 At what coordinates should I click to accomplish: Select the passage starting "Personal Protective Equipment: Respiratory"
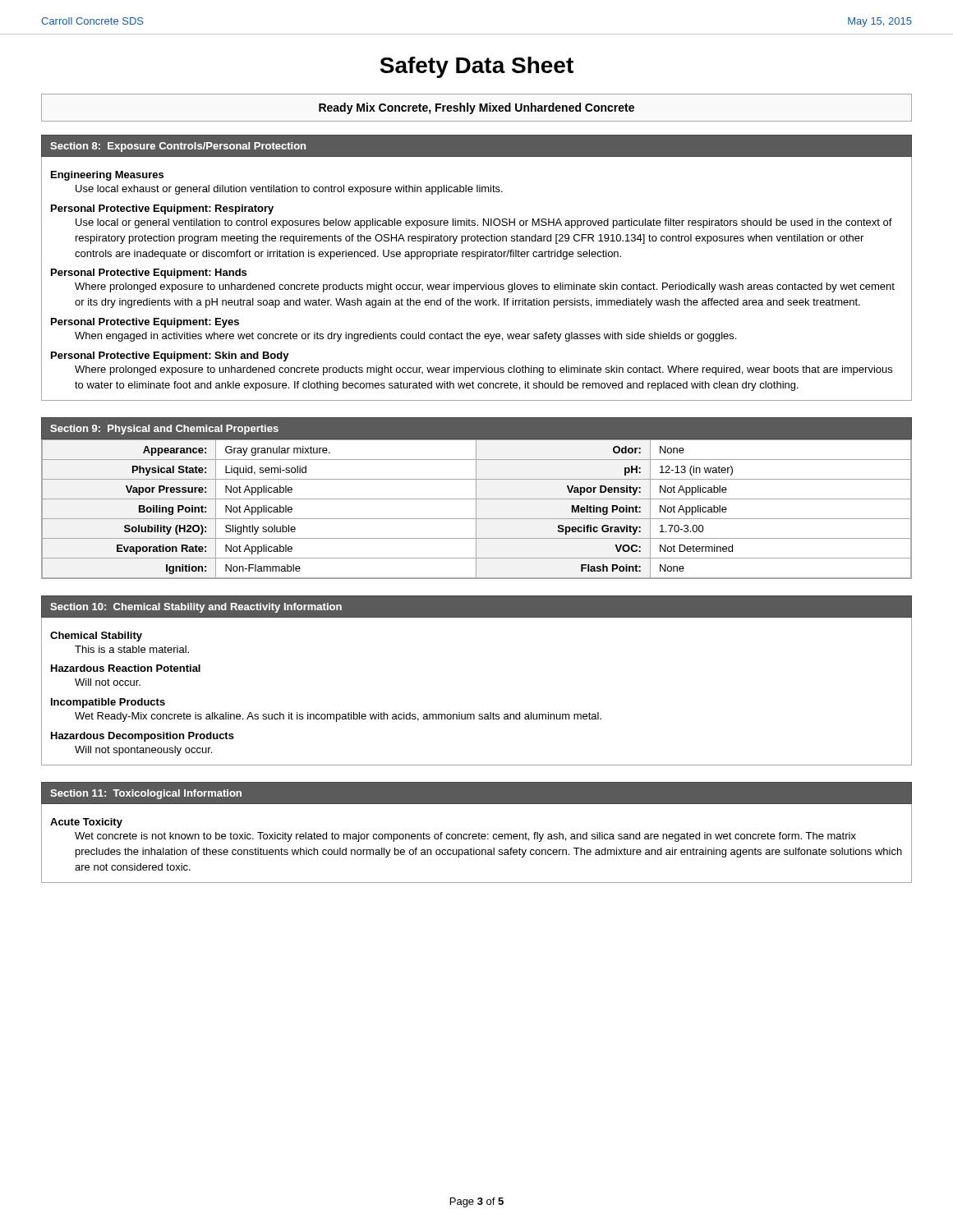(x=162, y=208)
